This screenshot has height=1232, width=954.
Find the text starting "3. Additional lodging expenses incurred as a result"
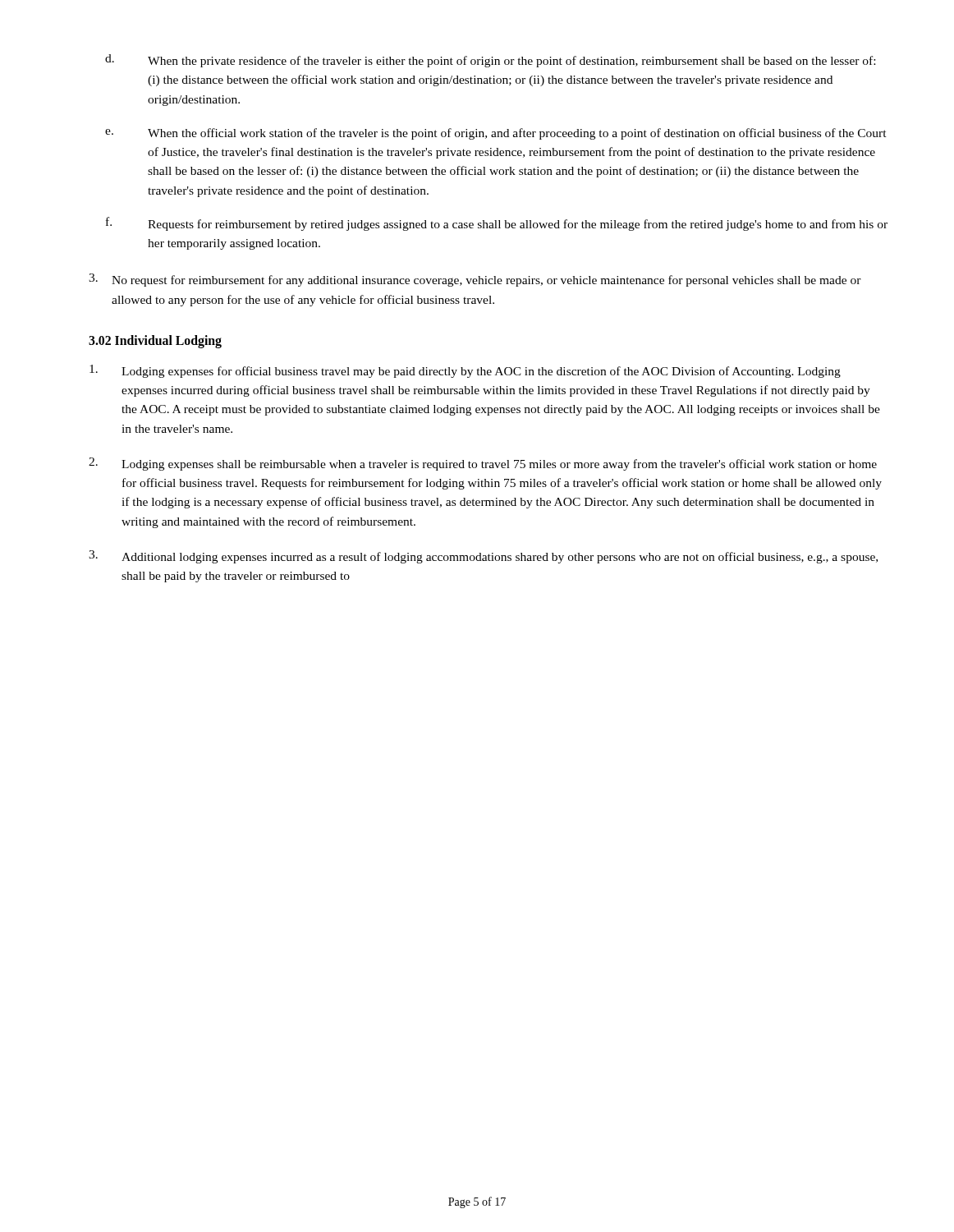click(x=488, y=566)
